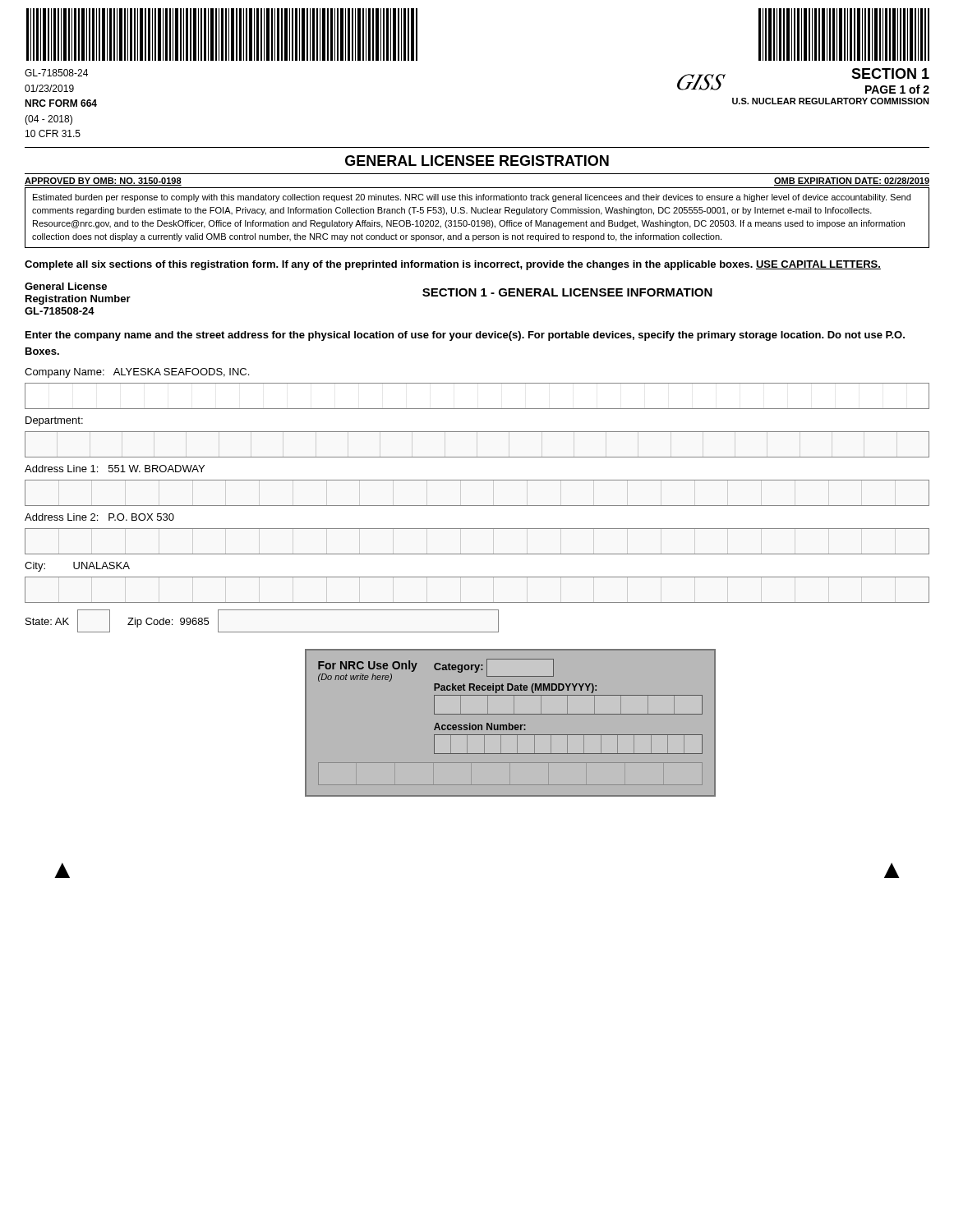Screen dimensions: 1232x954
Task: Find "State: AK Zip Code: 99685" on this page
Action: coord(262,621)
